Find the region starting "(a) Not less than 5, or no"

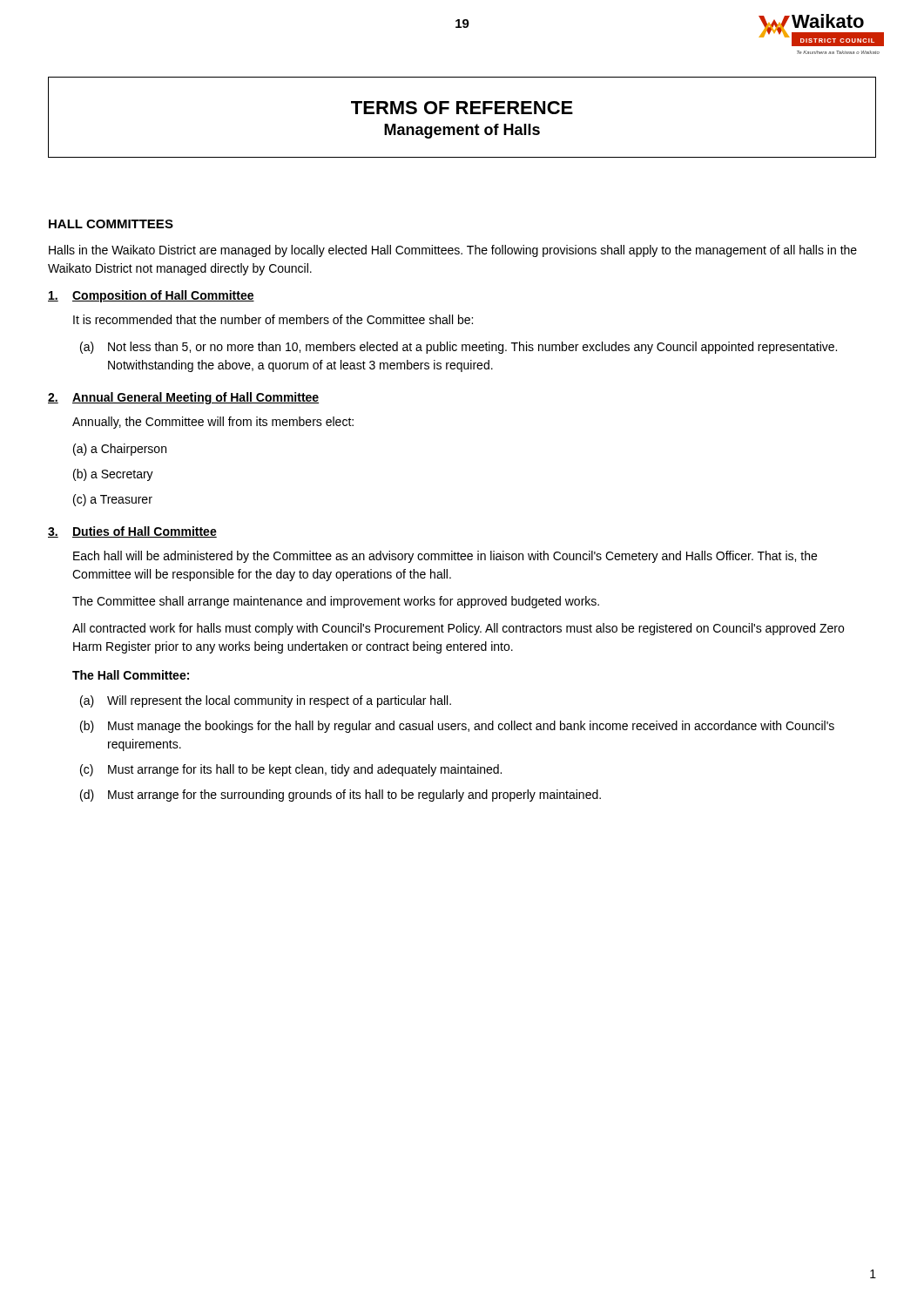[x=478, y=356]
